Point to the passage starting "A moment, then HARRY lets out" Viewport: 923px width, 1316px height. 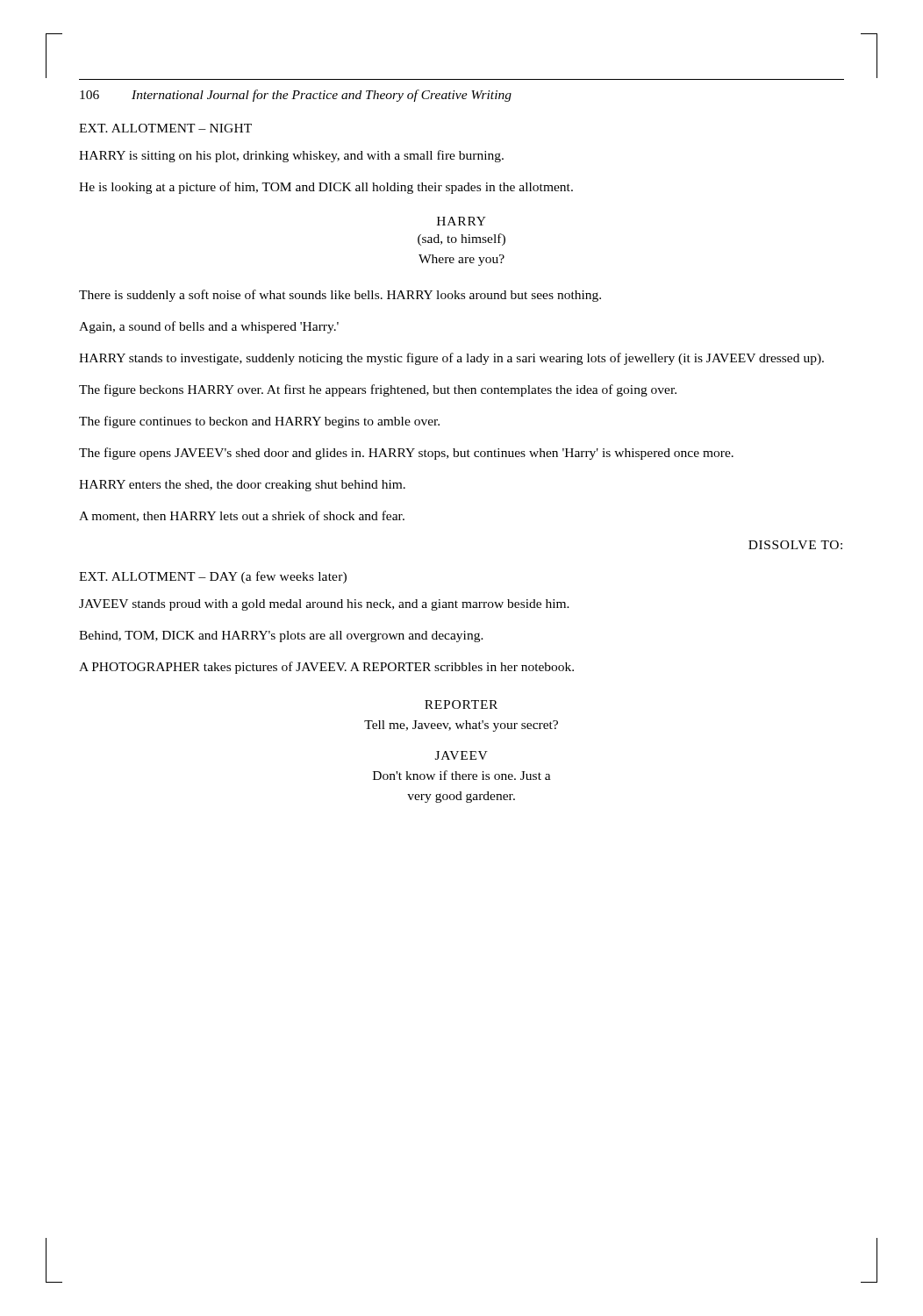click(x=242, y=516)
